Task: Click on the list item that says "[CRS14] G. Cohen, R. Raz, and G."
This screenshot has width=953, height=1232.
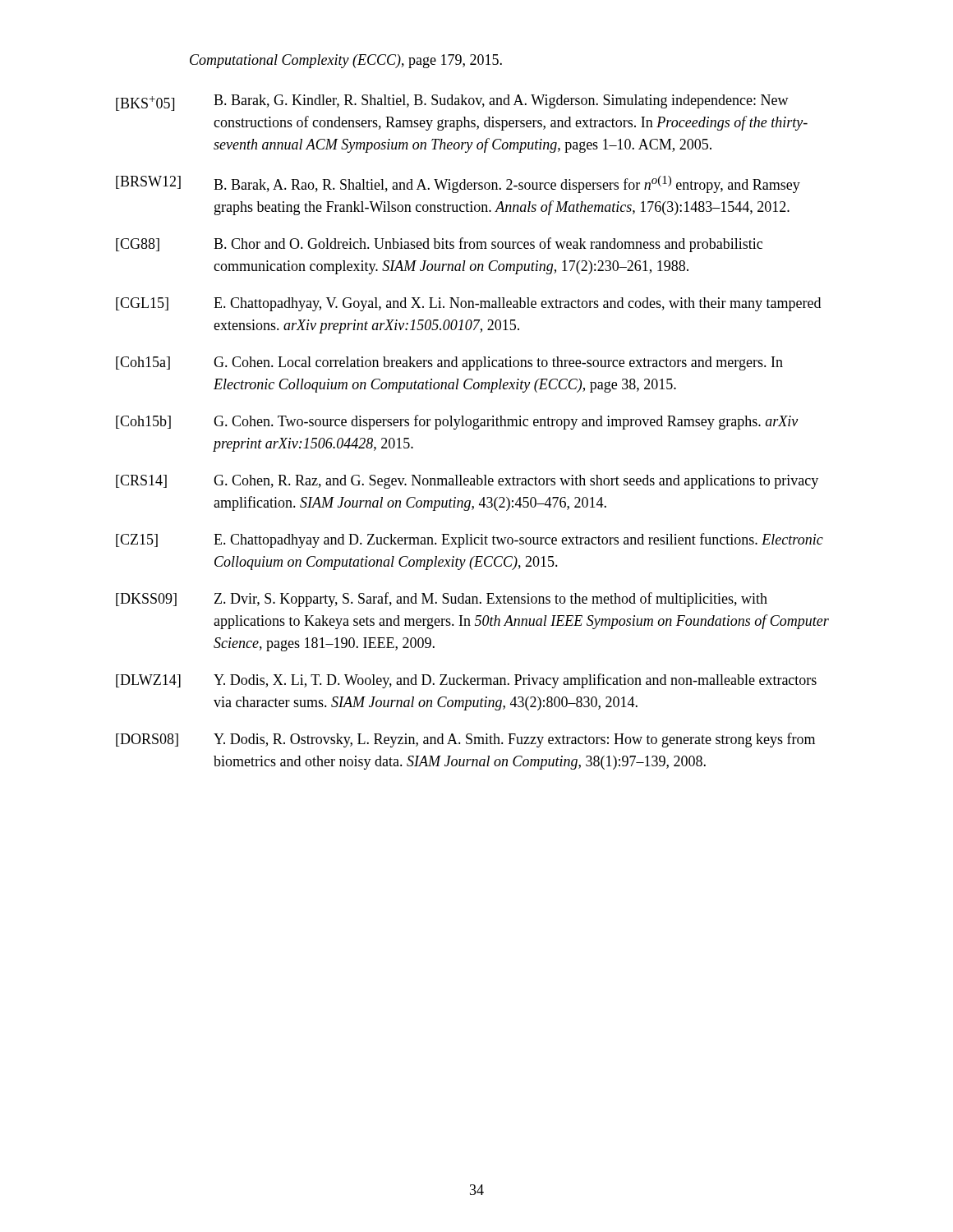Action: point(476,492)
